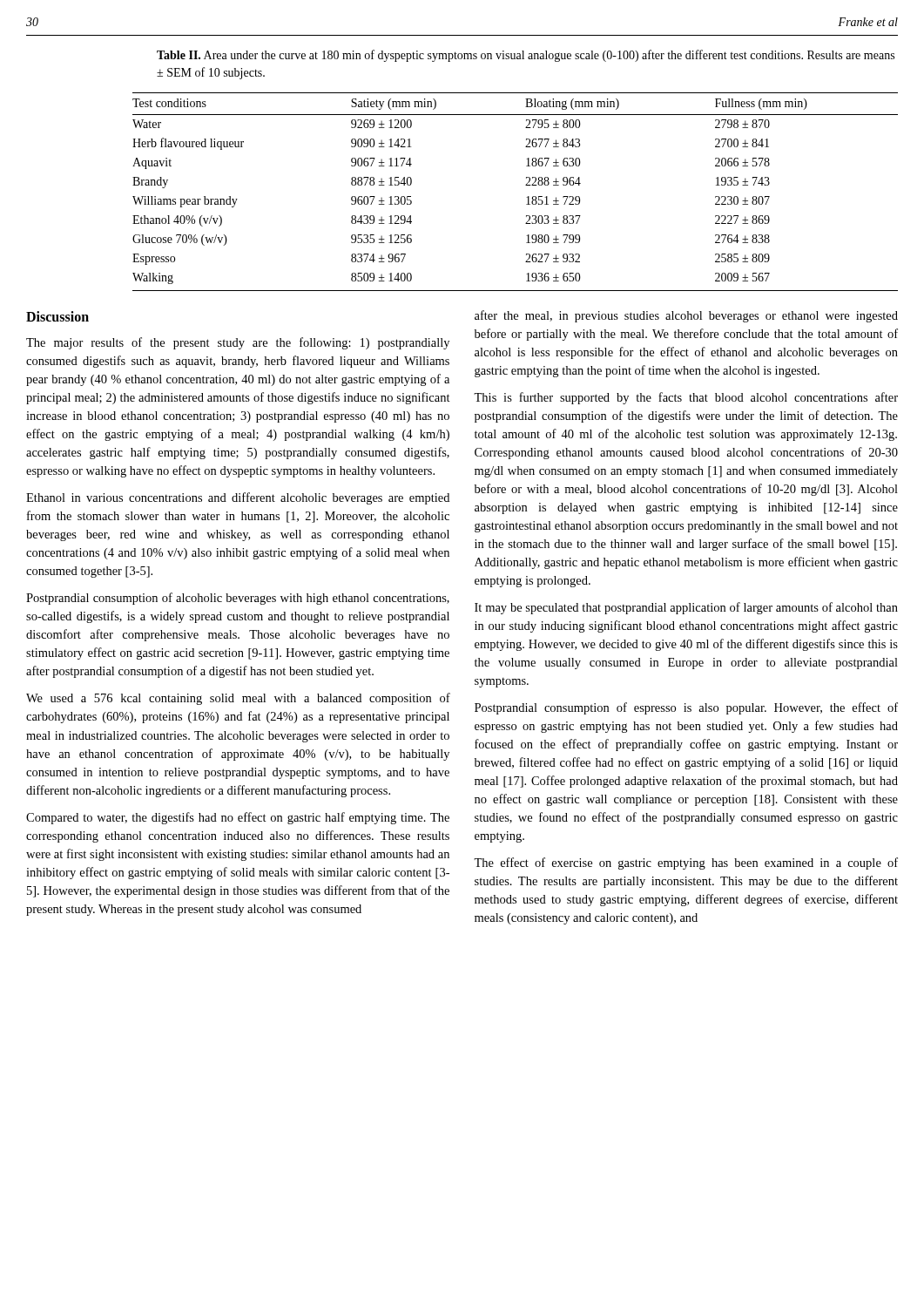This screenshot has width=924, height=1307.
Task: Point to the block starting "The effect of exercise"
Action: coord(686,891)
